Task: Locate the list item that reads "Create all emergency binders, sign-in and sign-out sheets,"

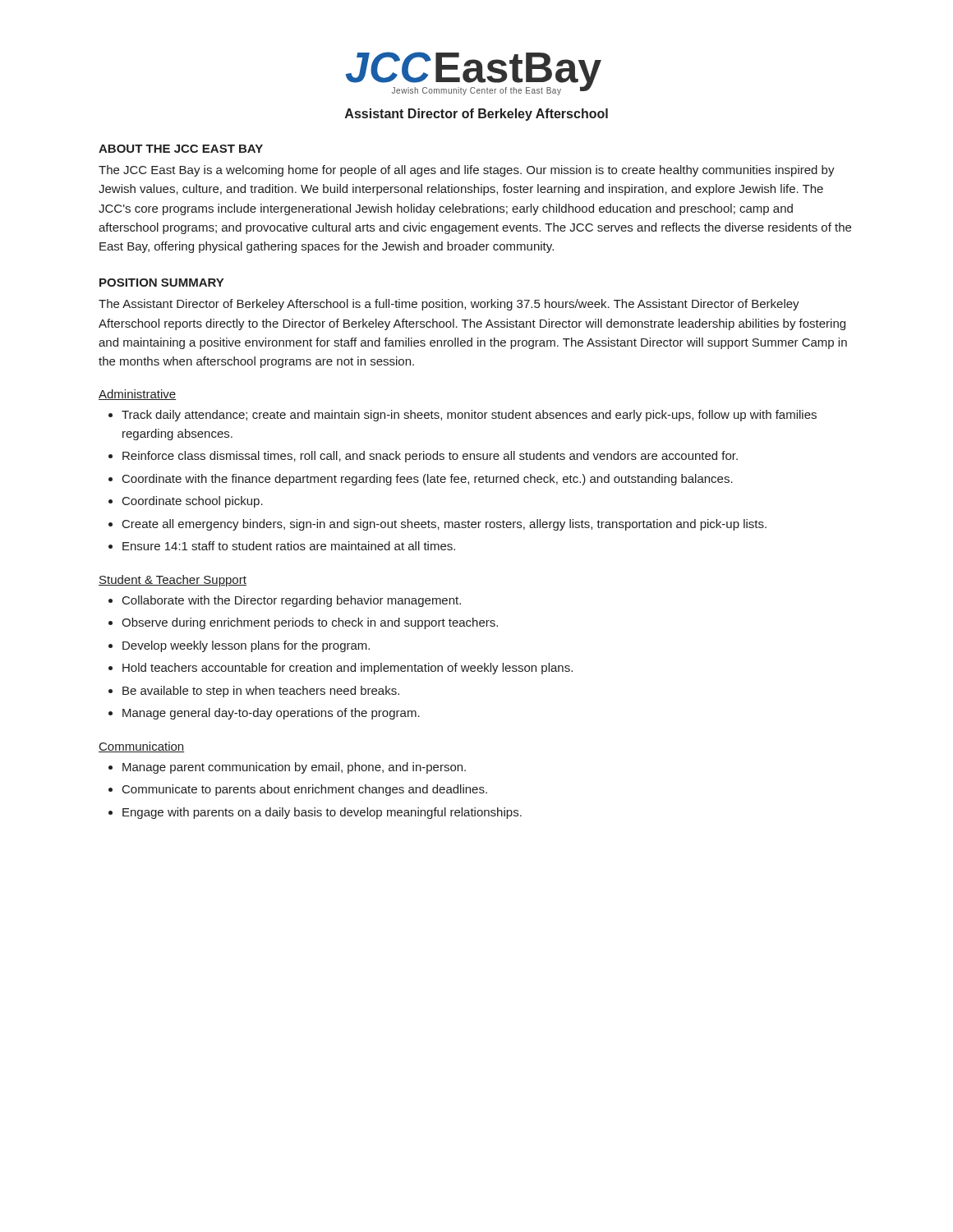Action: (476, 524)
